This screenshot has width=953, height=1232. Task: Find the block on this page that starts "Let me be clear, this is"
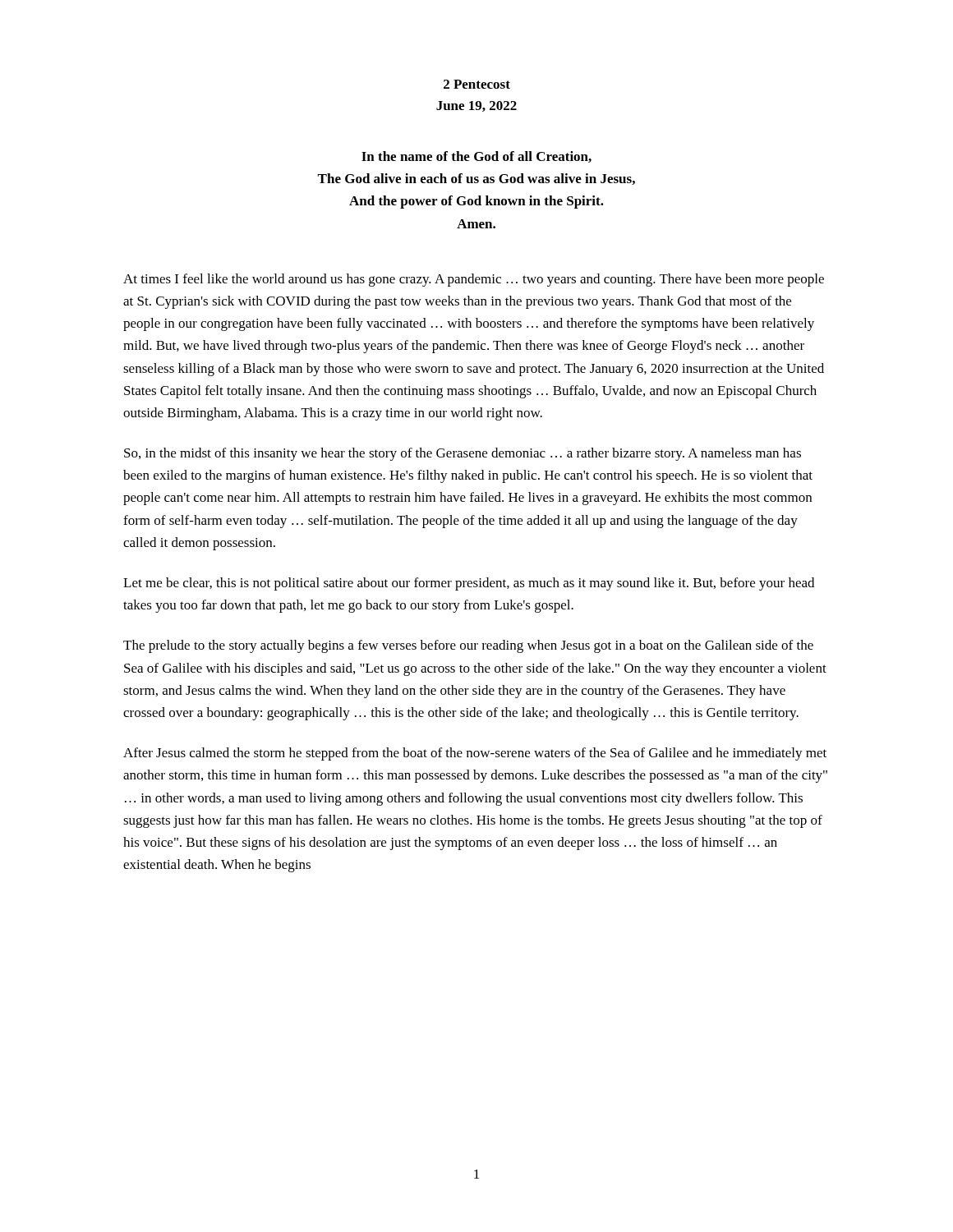click(x=469, y=594)
